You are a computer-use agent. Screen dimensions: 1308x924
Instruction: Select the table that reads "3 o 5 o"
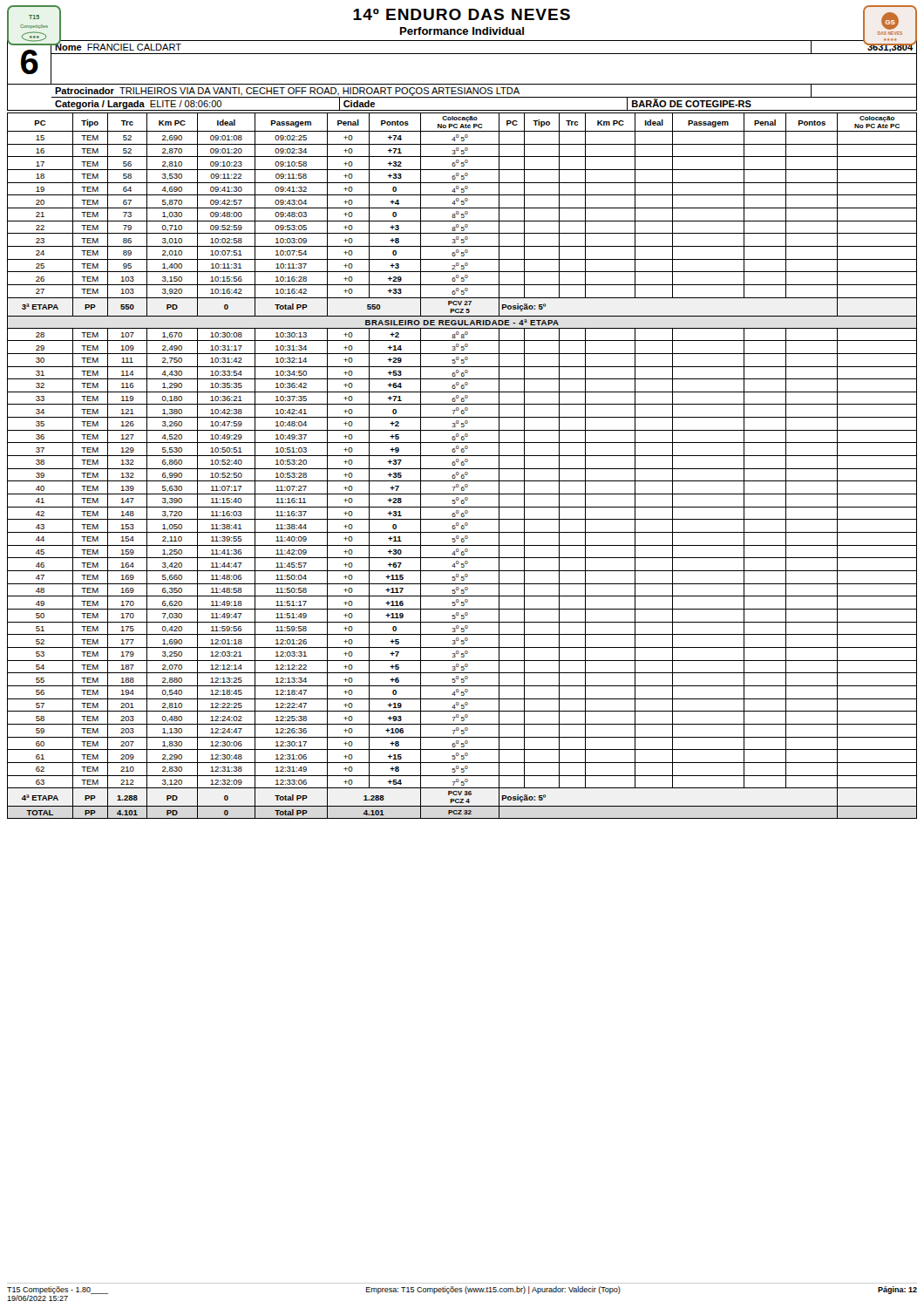(462, 466)
